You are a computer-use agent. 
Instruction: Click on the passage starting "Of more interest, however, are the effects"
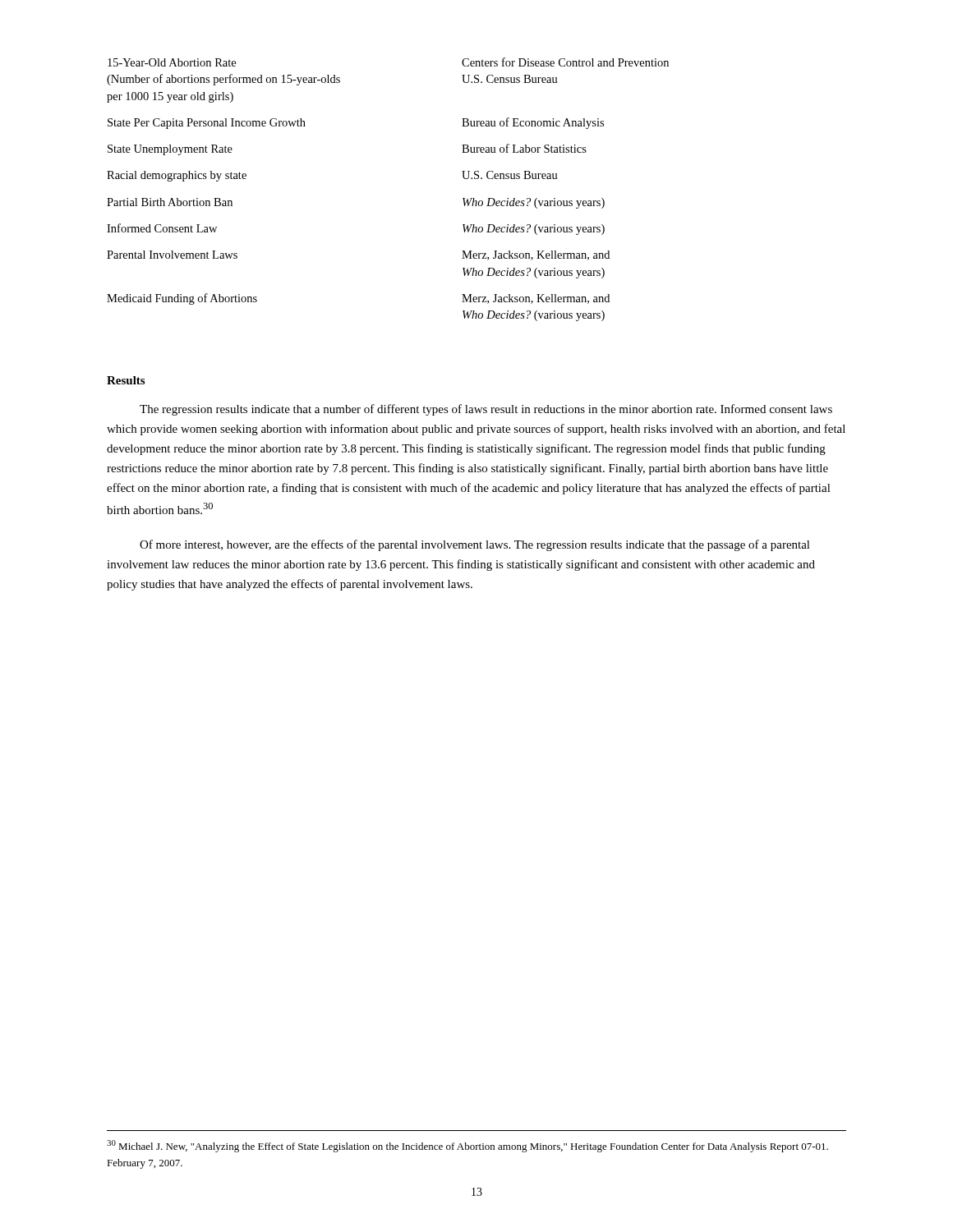tap(461, 564)
